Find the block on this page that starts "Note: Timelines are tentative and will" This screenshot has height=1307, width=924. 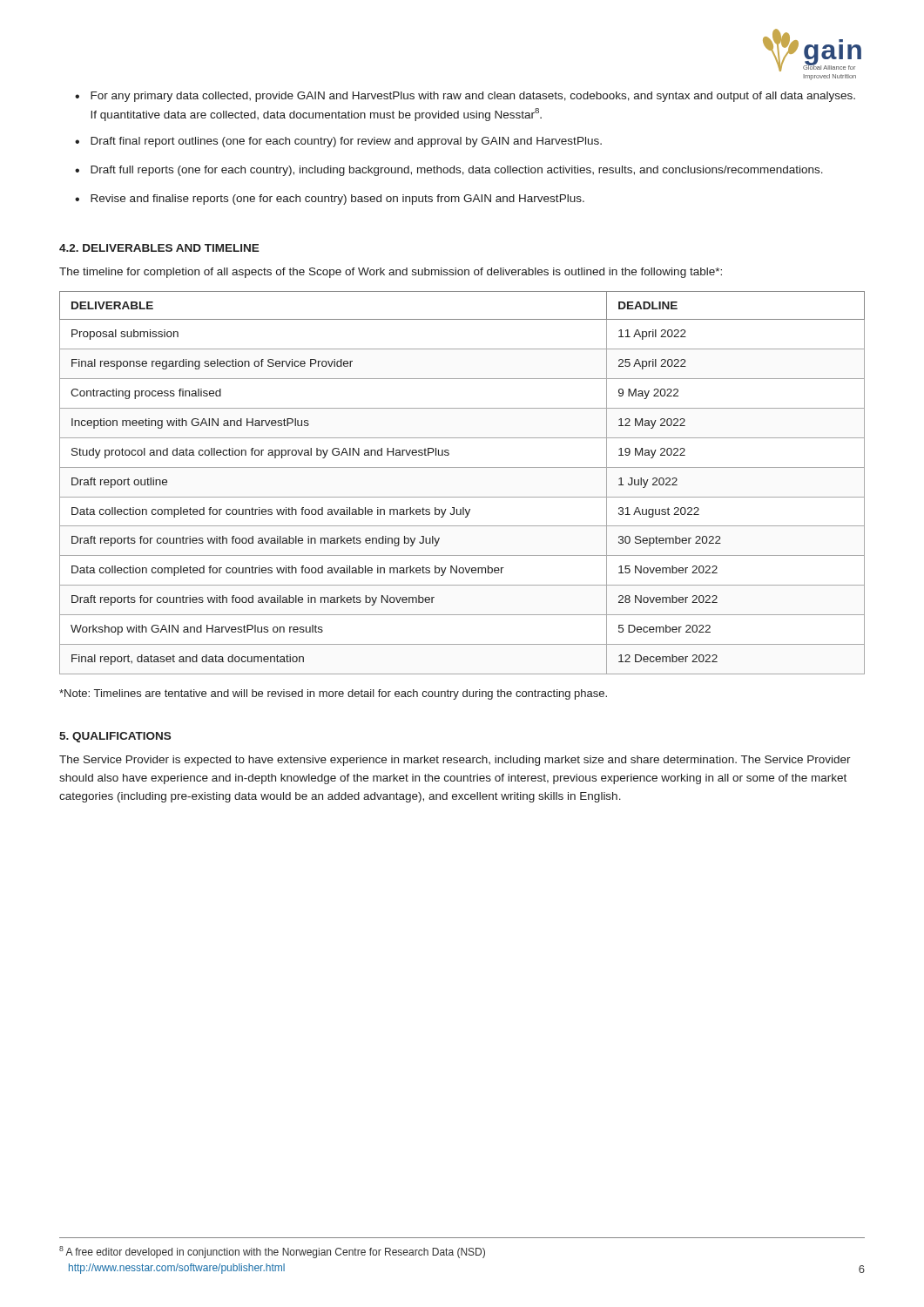pos(334,693)
